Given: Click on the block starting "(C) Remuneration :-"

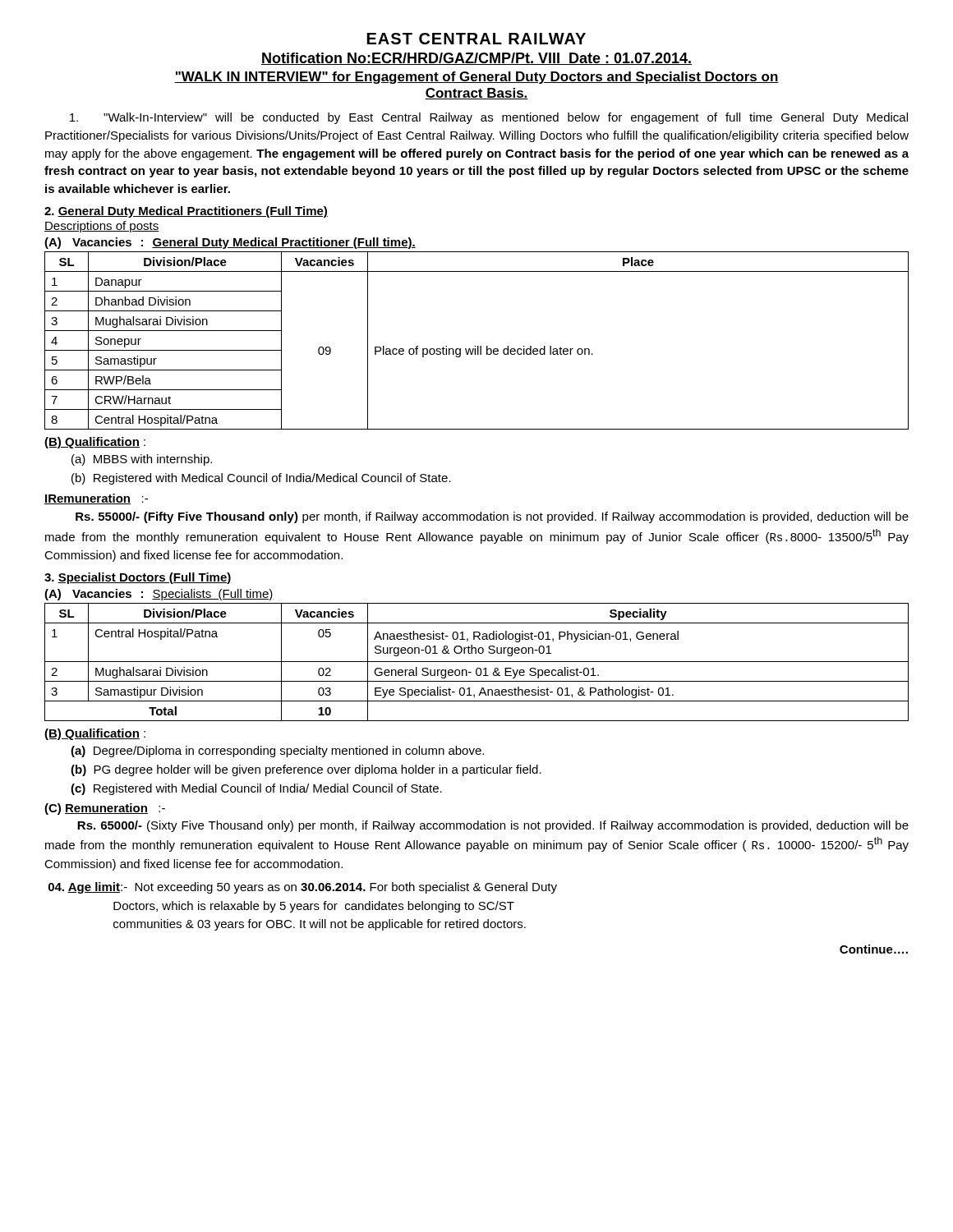Looking at the screenshot, I should point(105,807).
